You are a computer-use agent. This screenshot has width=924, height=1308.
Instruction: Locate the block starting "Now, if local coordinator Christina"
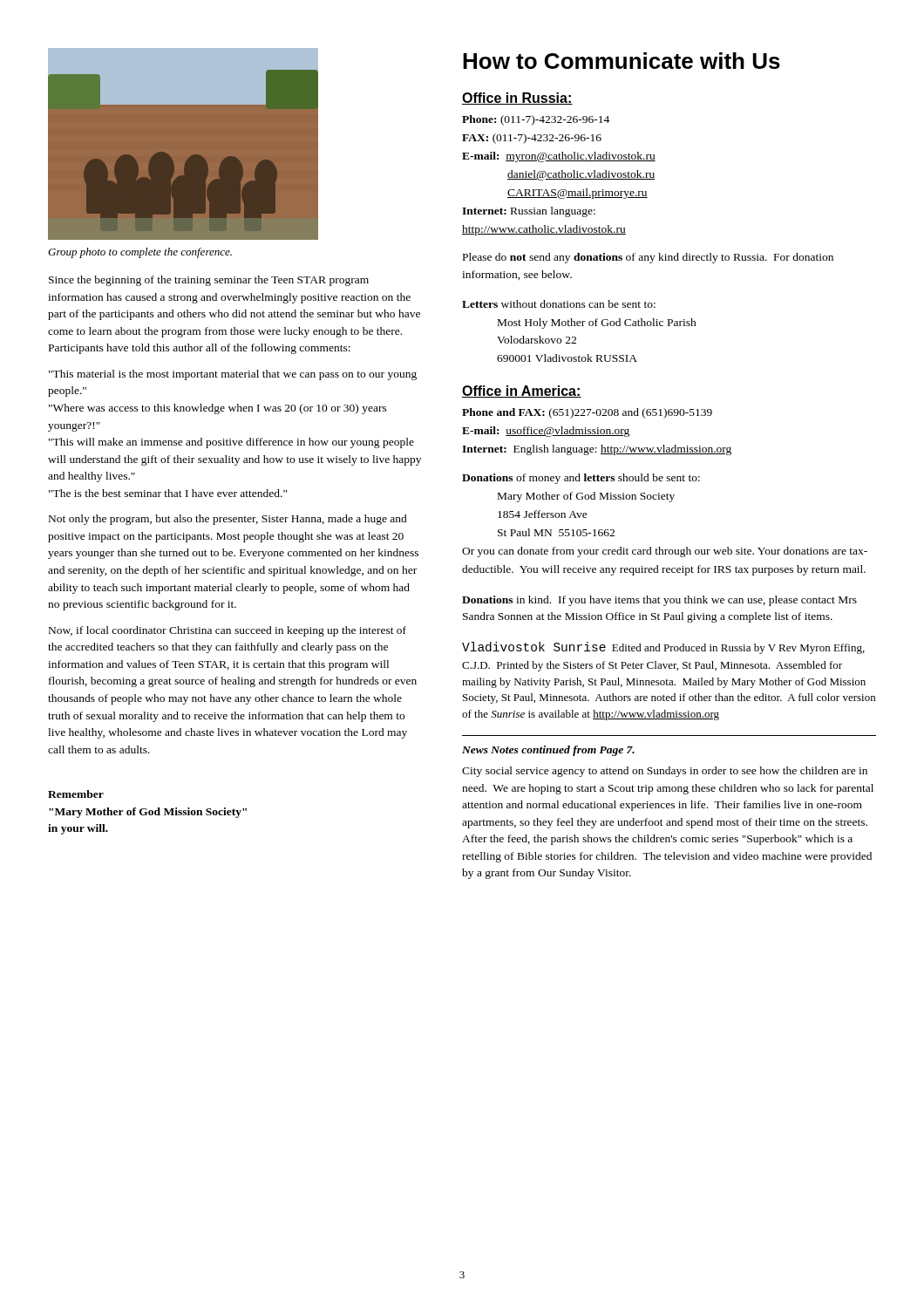point(235,690)
